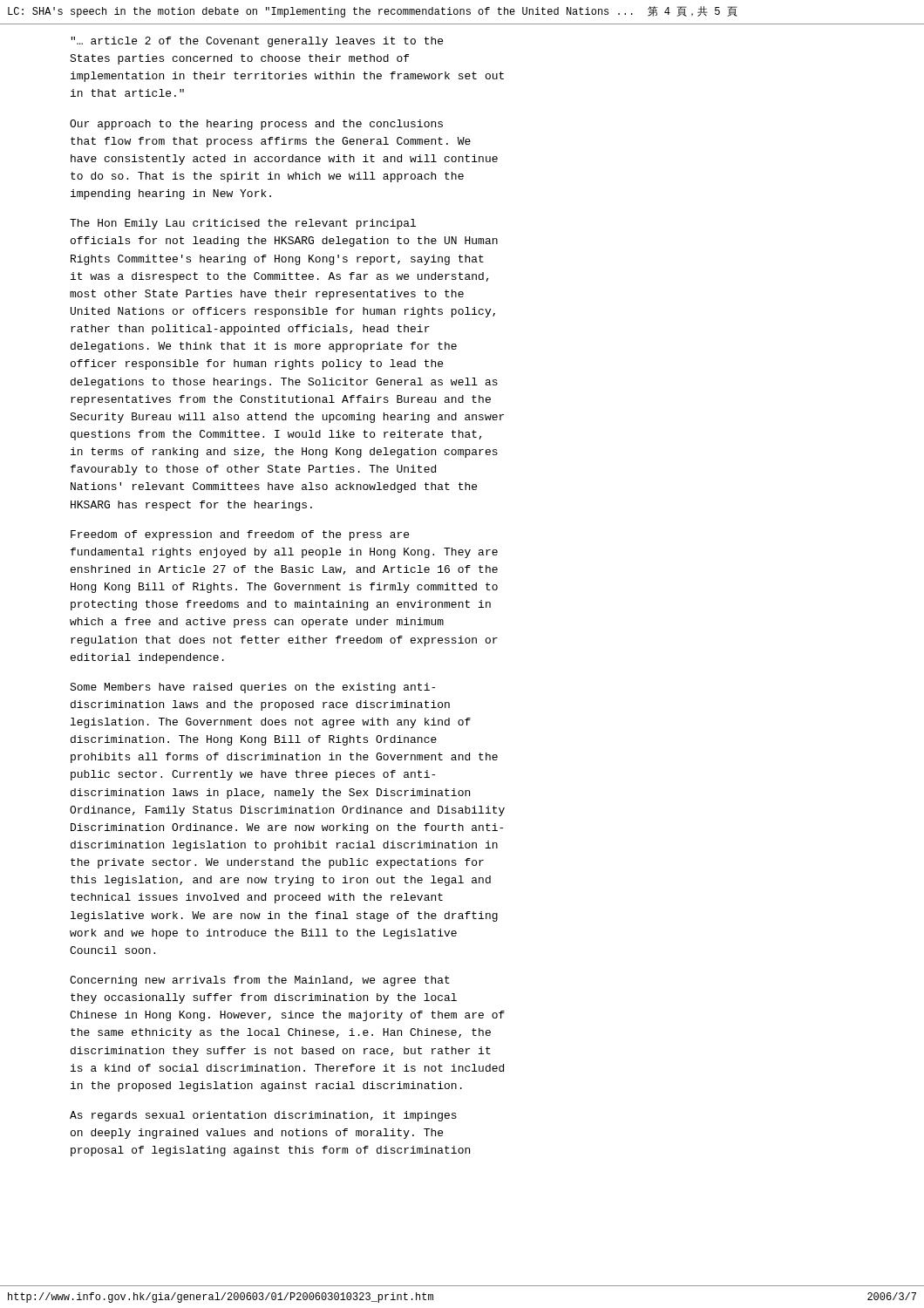Locate the block of text that opens with "As regards sexual orientation discrimination,"
The image size is (924, 1308).
tap(270, 1133)
